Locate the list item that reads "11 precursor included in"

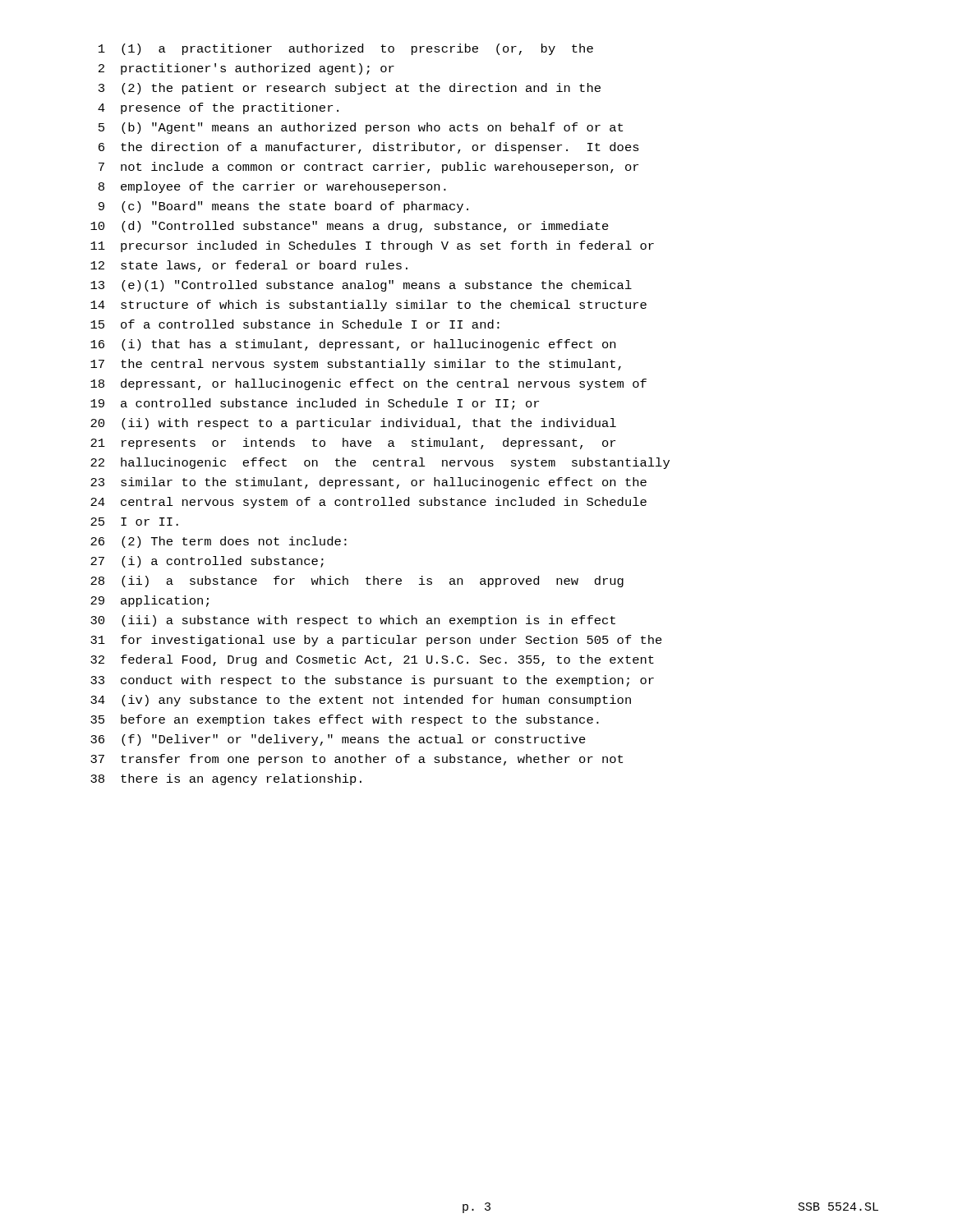[476, 247]
